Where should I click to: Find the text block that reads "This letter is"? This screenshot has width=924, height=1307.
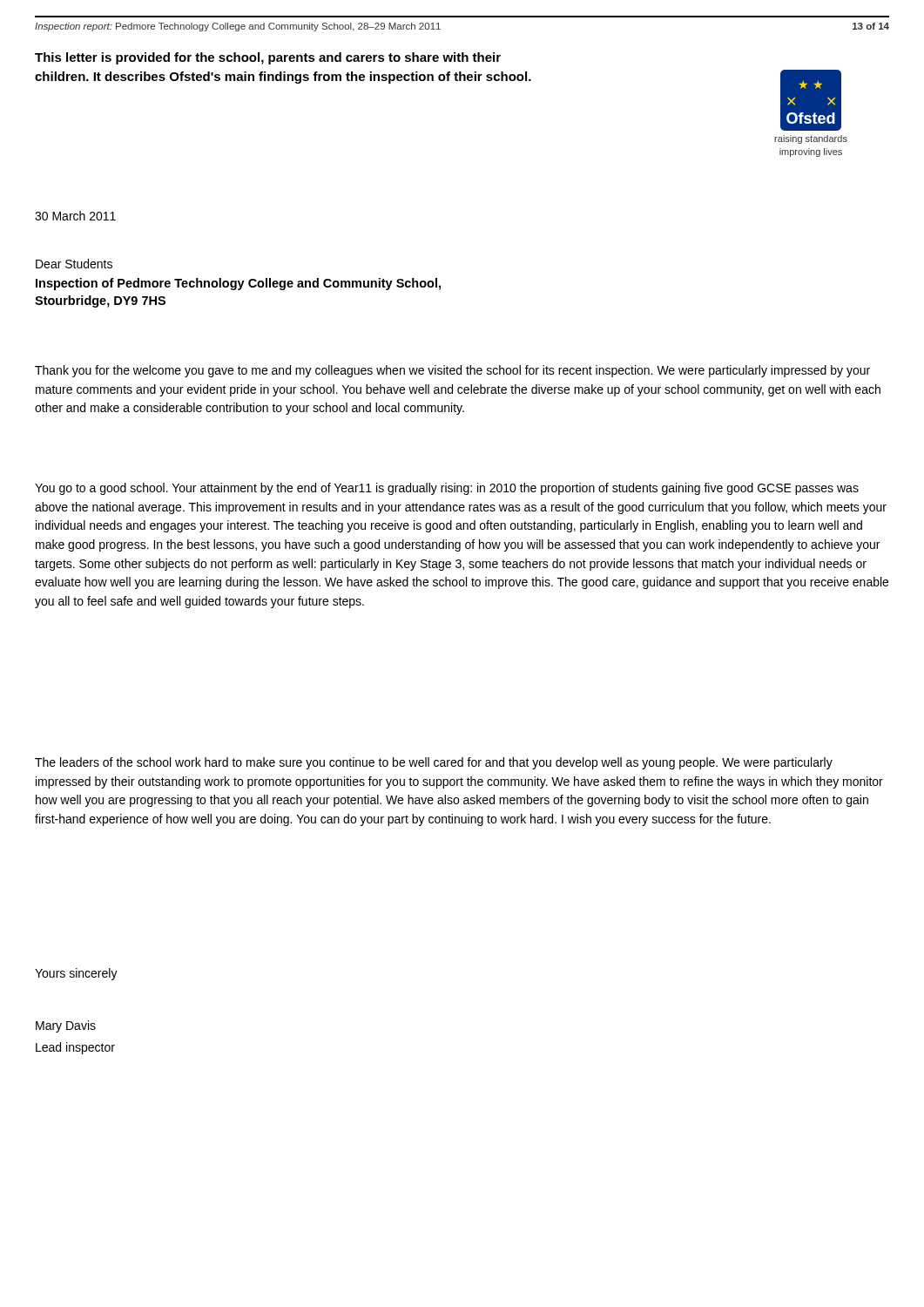[x=296, y=67]
